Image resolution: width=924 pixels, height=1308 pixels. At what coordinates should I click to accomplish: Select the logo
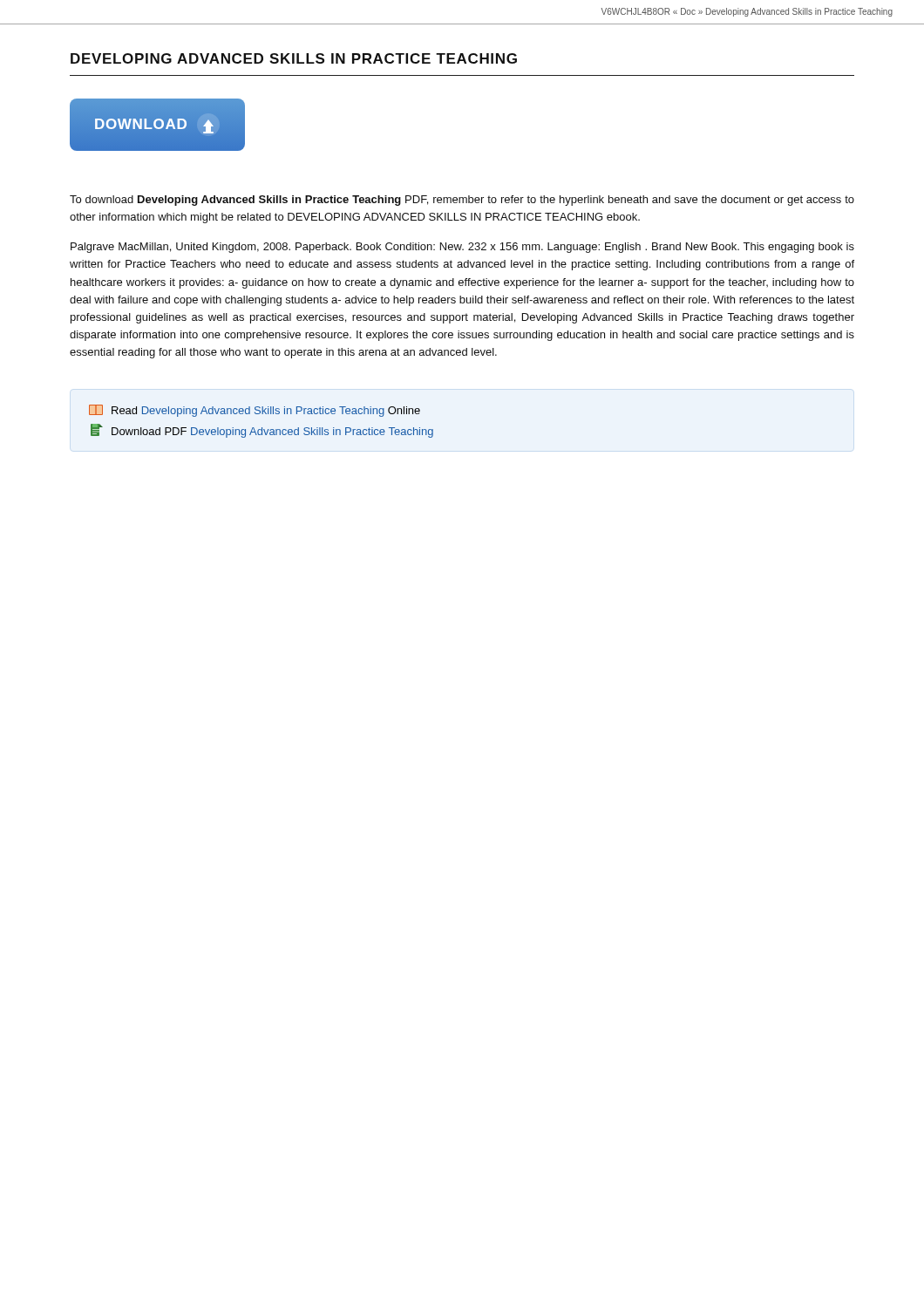coord(462,133)
